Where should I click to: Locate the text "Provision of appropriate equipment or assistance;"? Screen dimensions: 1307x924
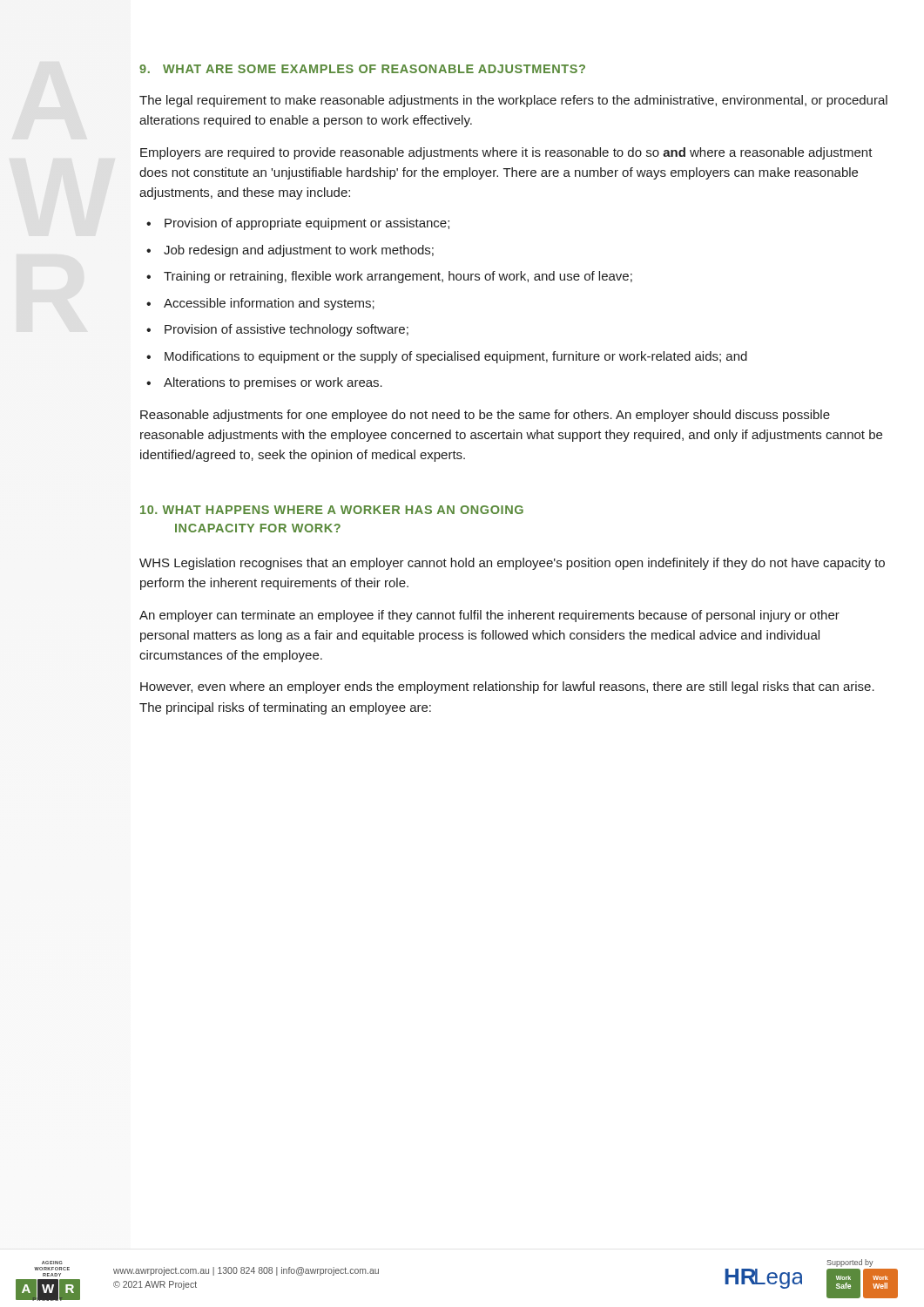pyautogui.click(x=307, y=223)
